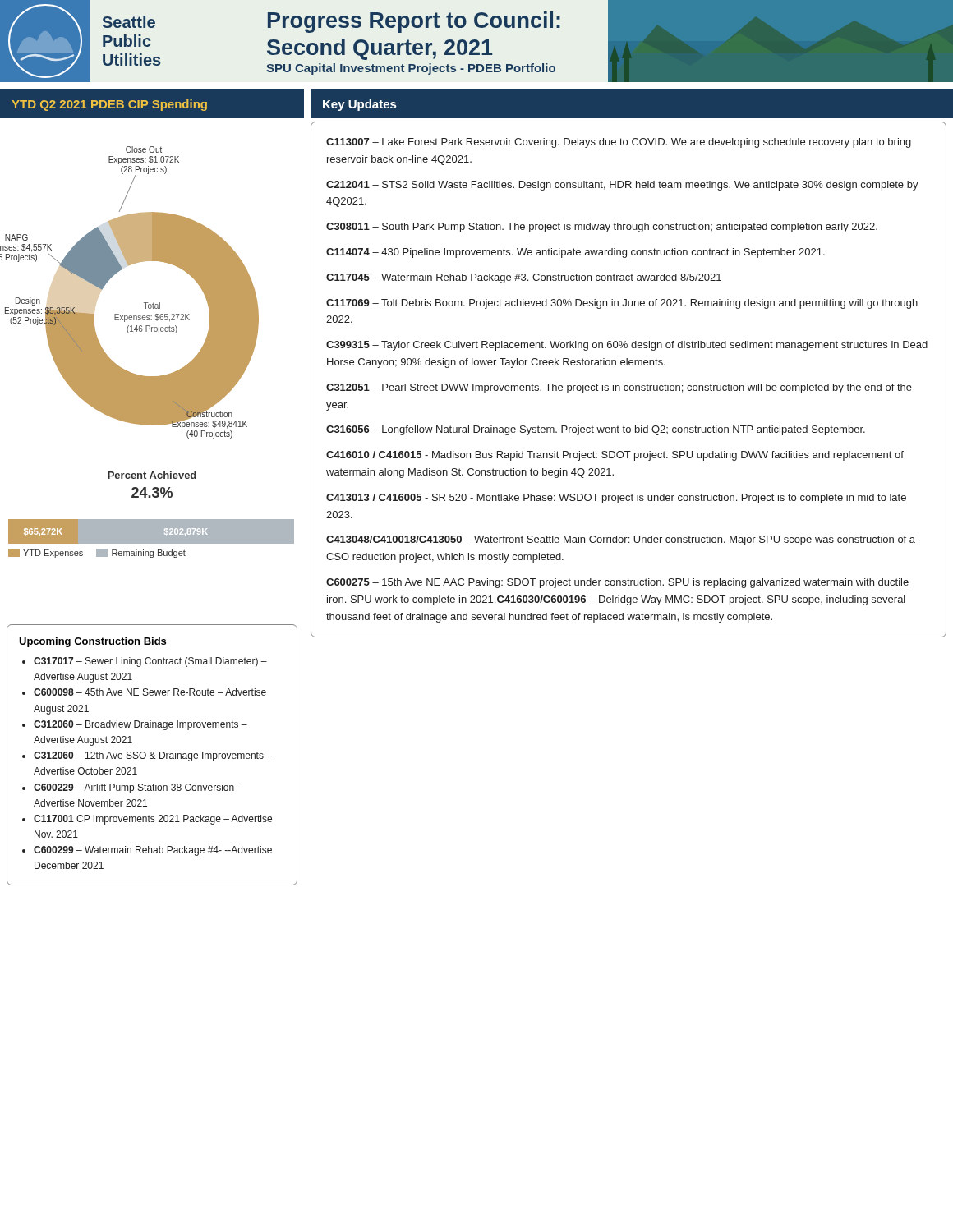Select the text block with the text "C113007 – Lake Forest Park Reservoir Covering."
Screen dimensions: 1232x953
click(x=628, y=380)
